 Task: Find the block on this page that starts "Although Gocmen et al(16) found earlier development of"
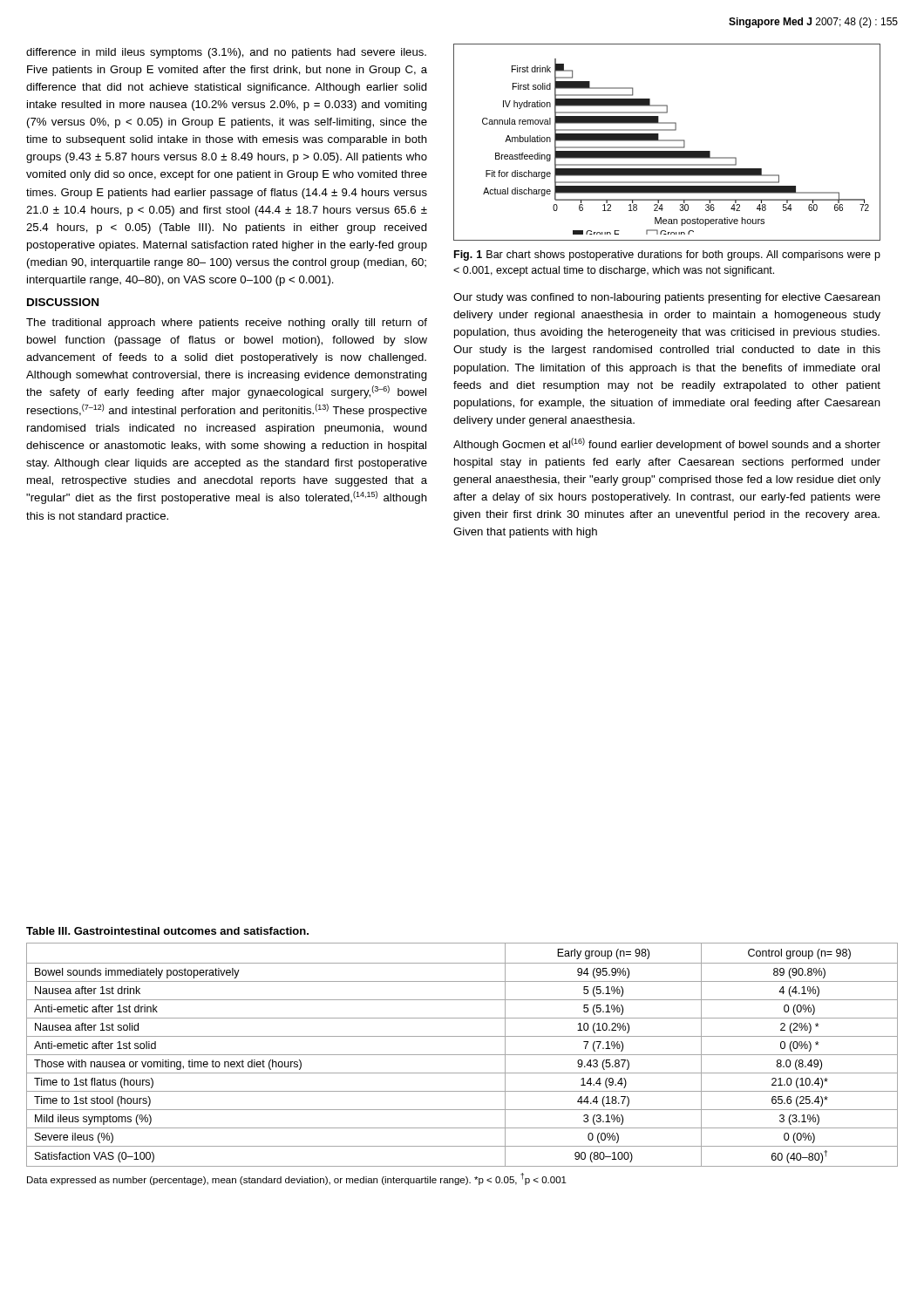[667, 487]
